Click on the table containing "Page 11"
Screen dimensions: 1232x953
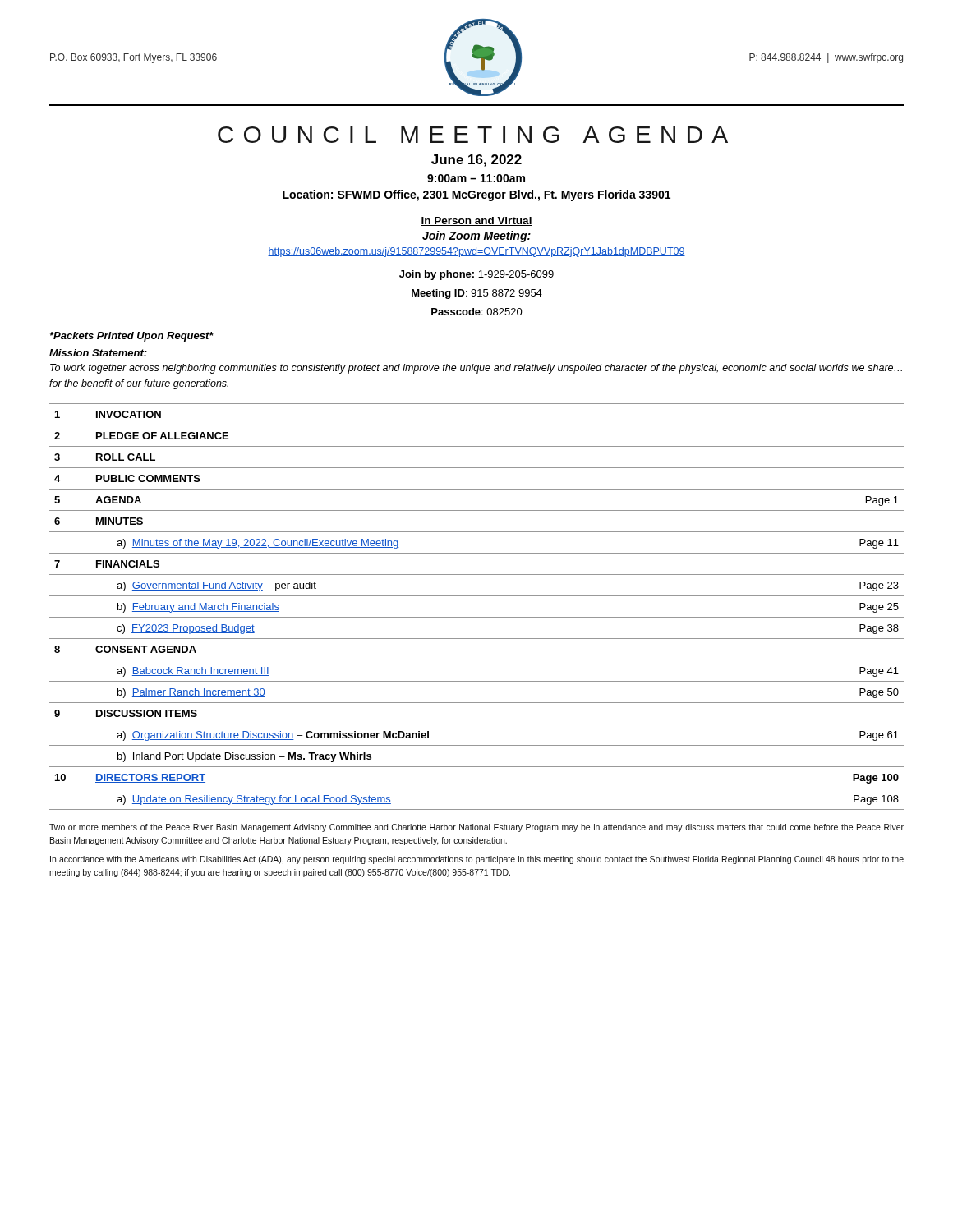coord(476,606)
